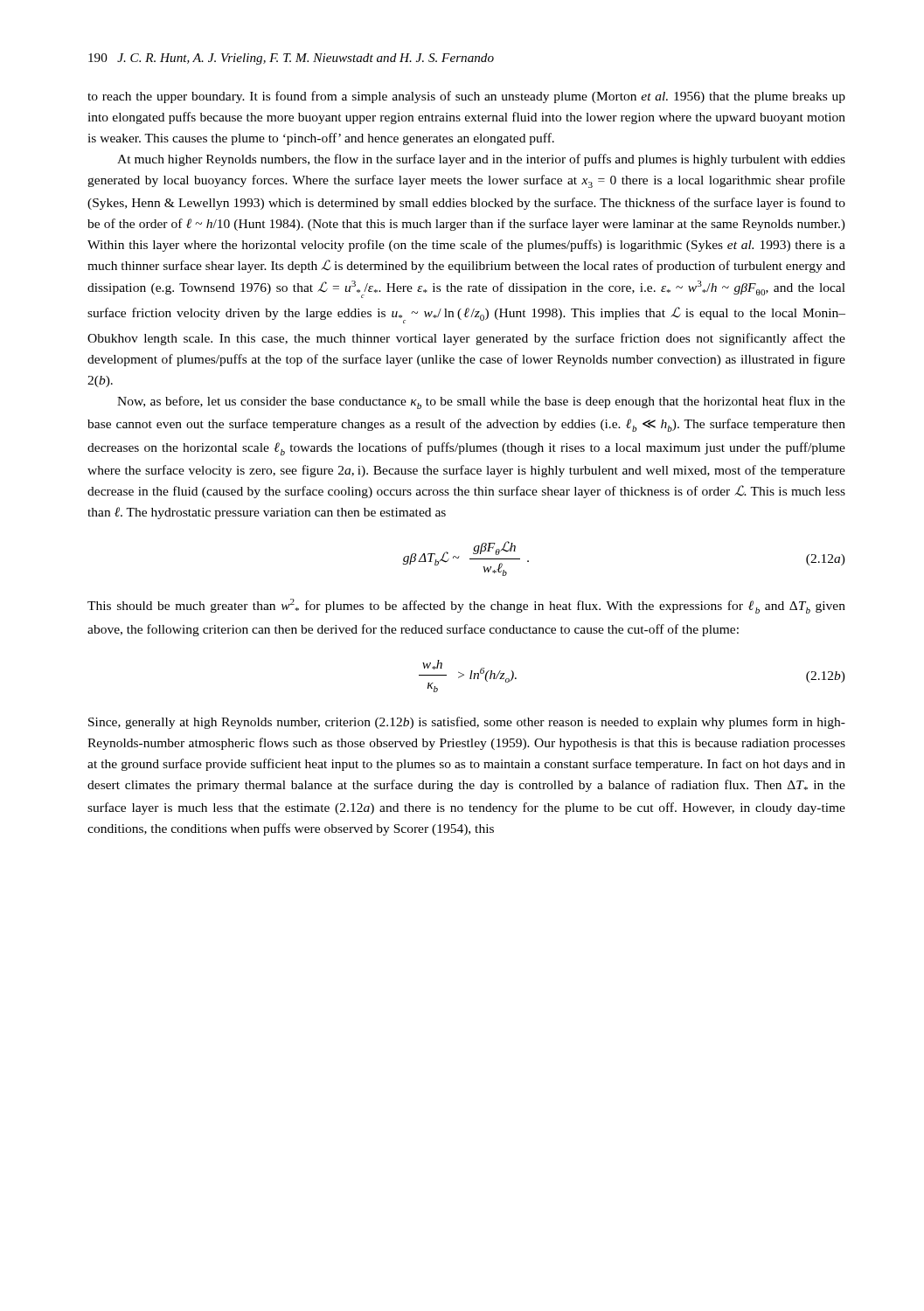The width and height of the screenshot is (924, 1311).
Task: Locate the region starting "to reach the upper boundary. It is"
Action: [x=466, y=117]
